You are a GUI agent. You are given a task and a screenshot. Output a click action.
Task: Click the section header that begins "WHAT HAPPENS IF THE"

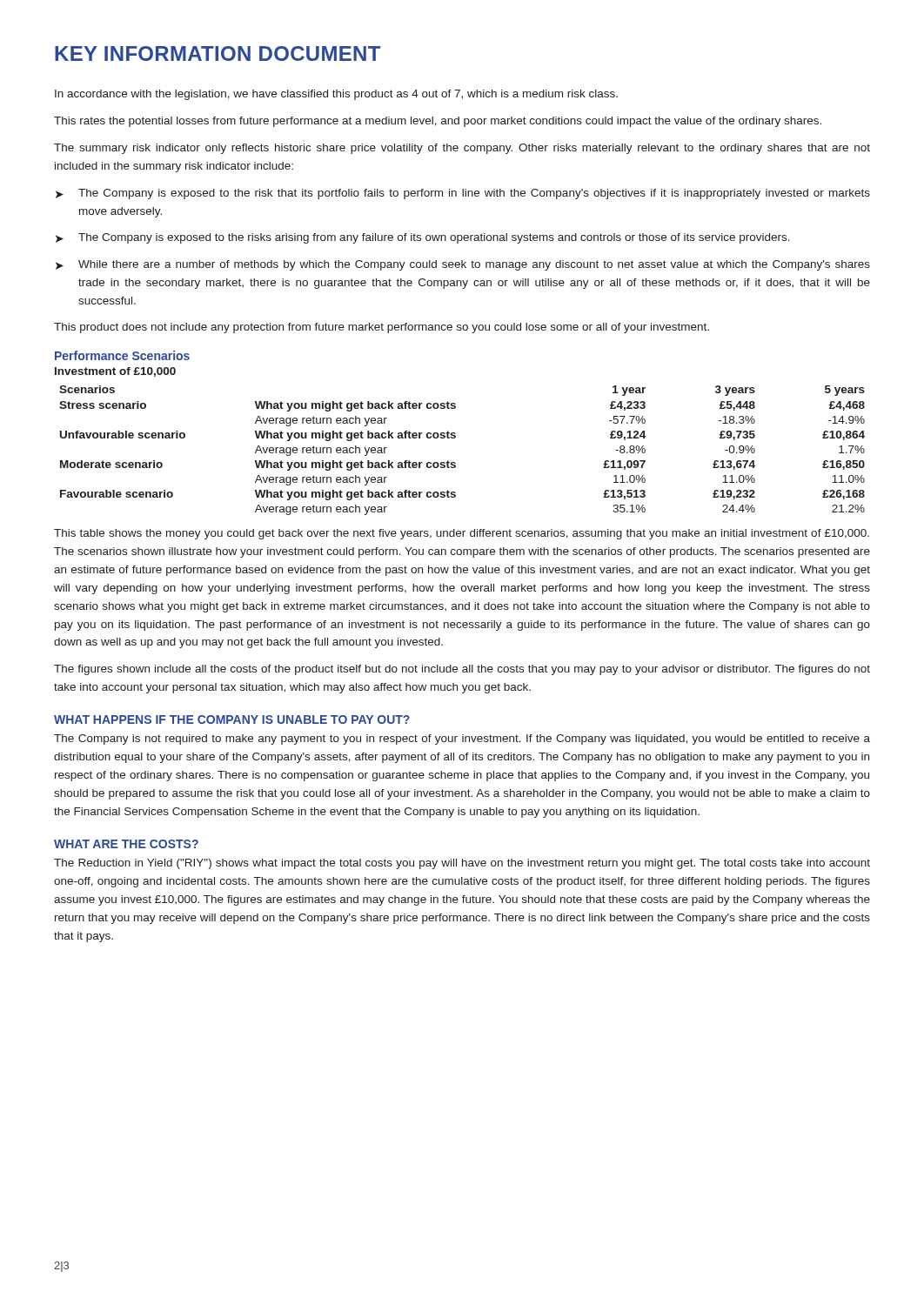[232, 720]
